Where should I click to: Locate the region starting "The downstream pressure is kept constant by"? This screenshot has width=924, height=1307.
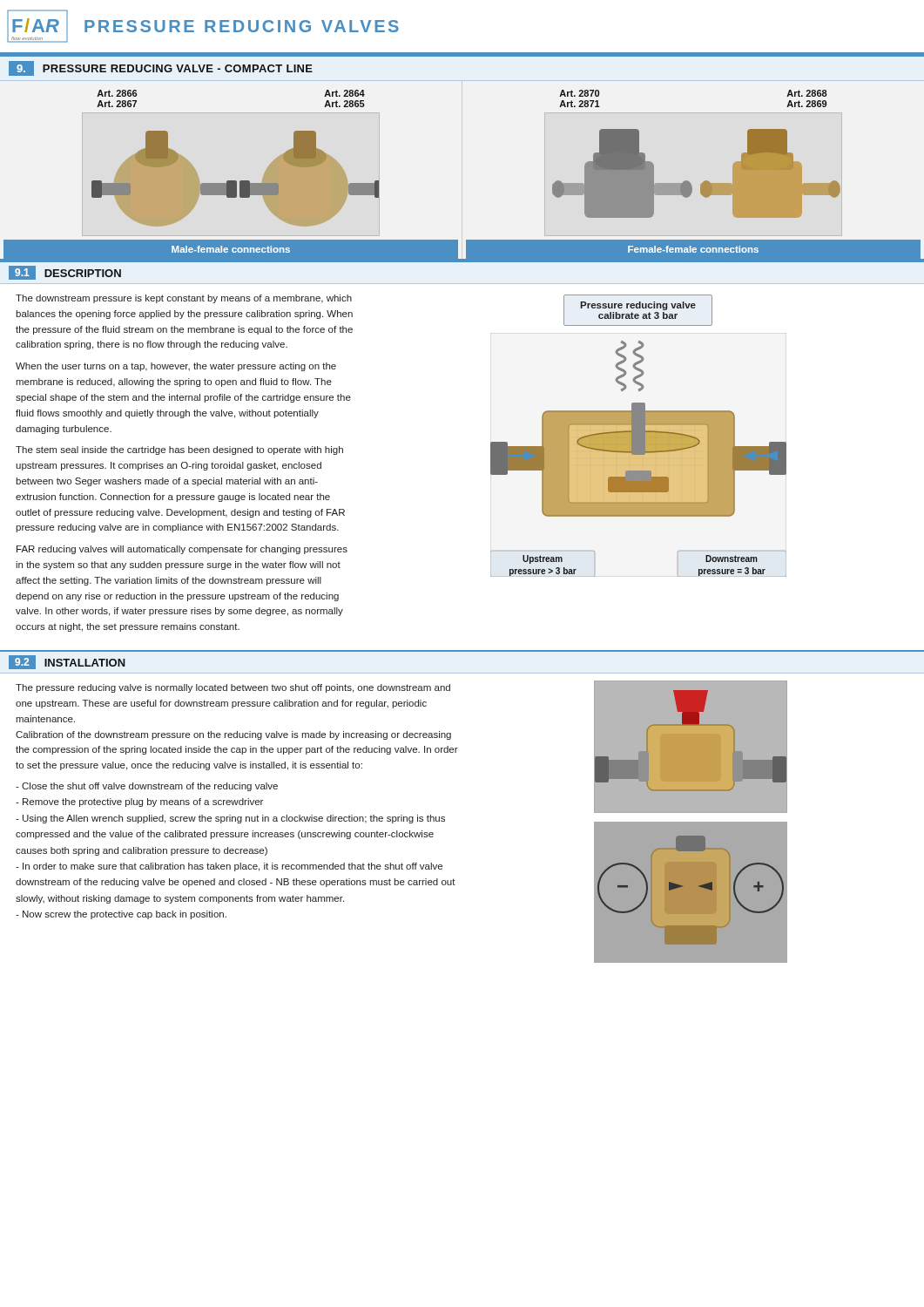point(184,321)
